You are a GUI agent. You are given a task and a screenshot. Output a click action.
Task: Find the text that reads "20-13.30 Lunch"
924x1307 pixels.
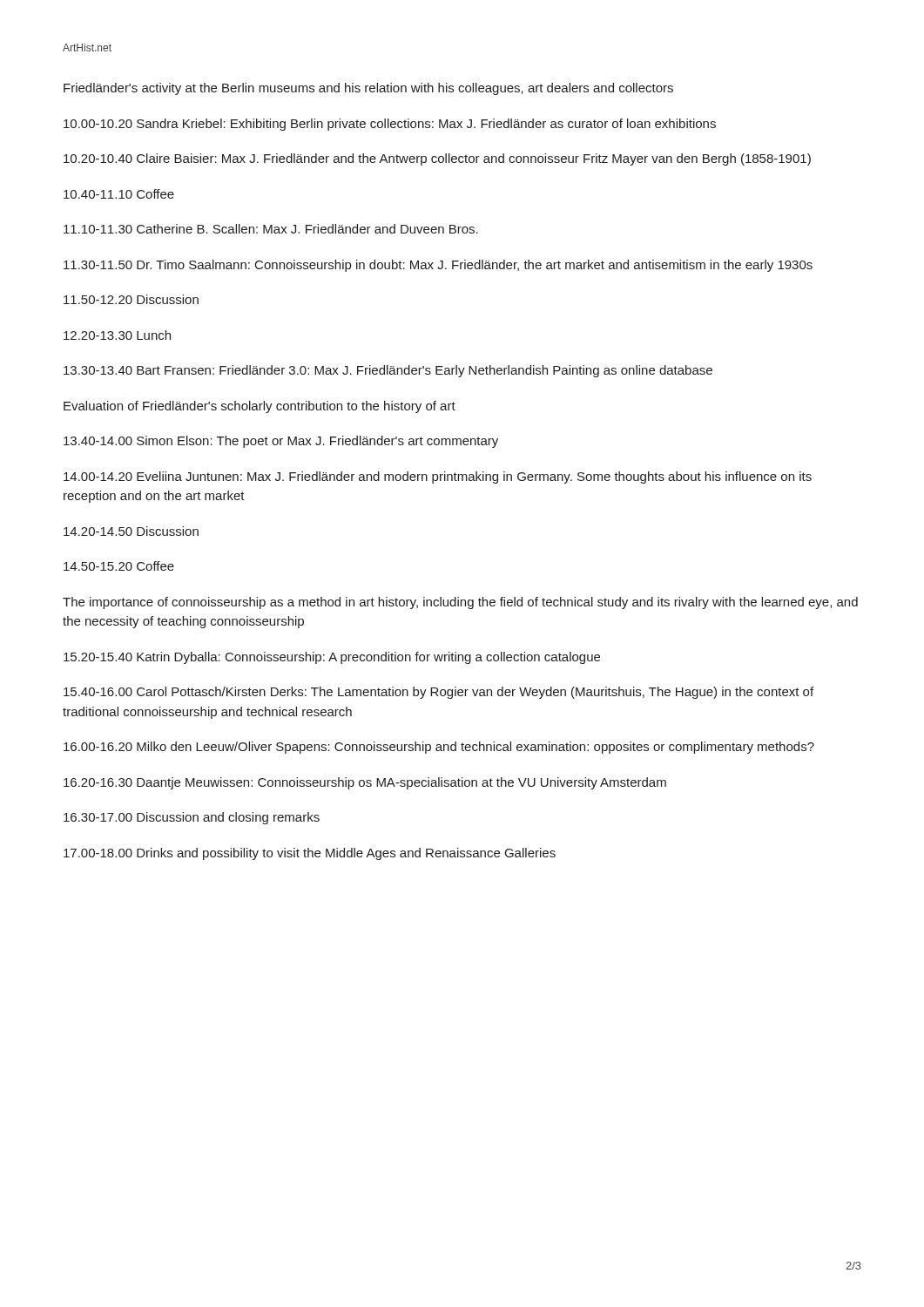(x=117, y=335)
